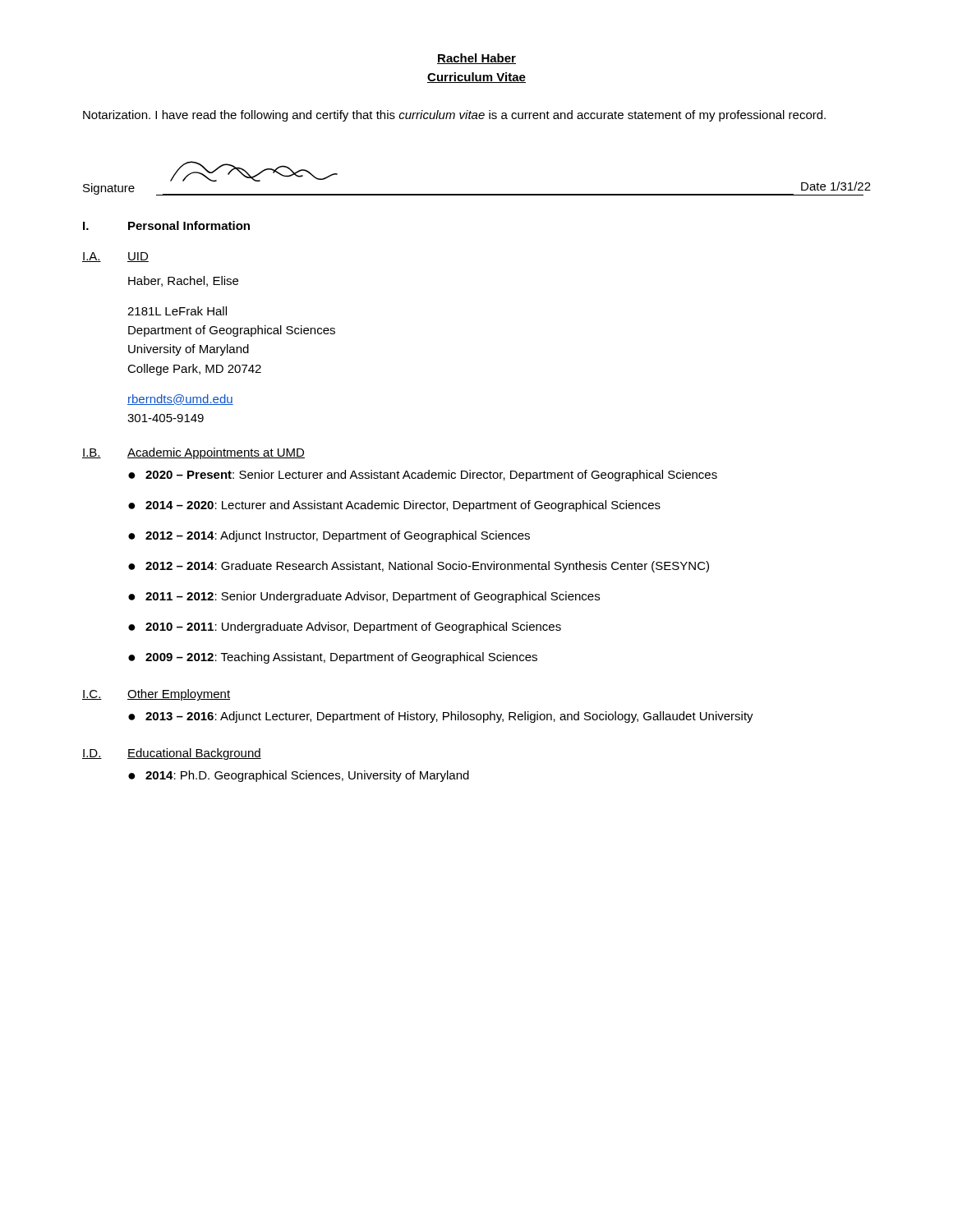Image resolution: width=953 pixels, height=1232 pixels.
Task: Locate the illustration
Action: tap(253, 170)
